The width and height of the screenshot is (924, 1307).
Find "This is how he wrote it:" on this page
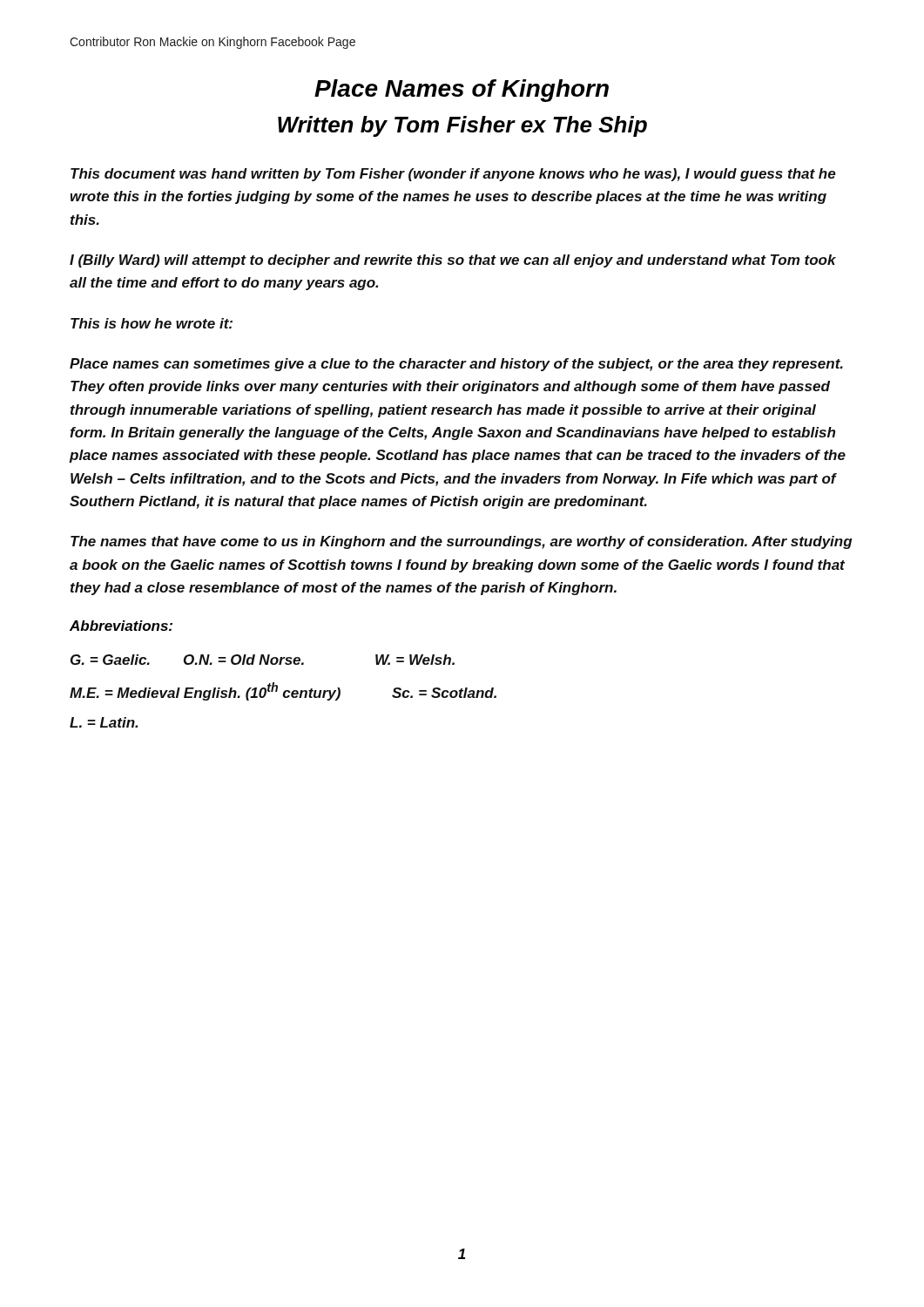(152, 323)
